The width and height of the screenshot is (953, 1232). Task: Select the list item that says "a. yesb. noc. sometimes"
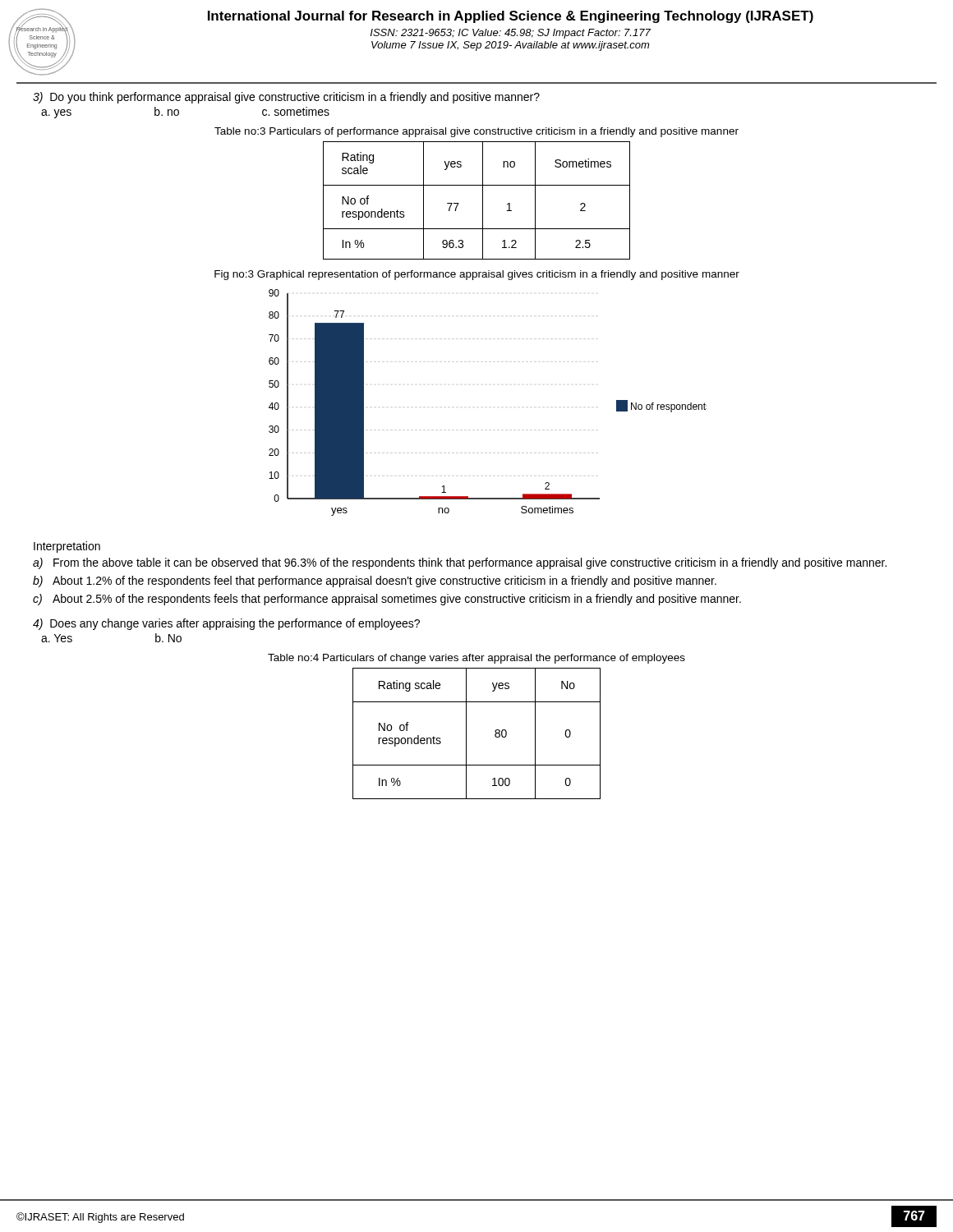[185, 112]
